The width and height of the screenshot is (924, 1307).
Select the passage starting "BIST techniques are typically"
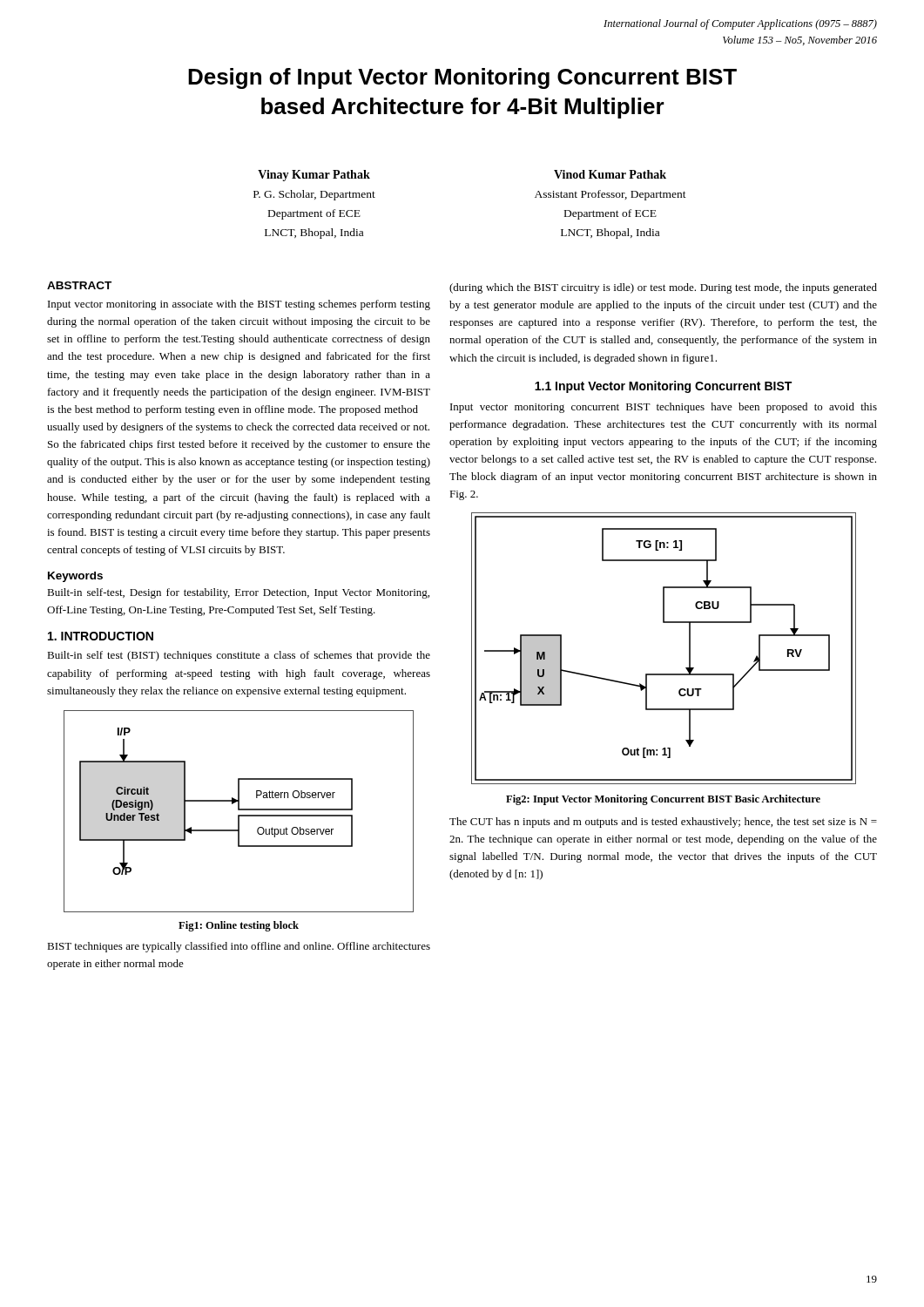pyautogui.click(x=239, y=954)
